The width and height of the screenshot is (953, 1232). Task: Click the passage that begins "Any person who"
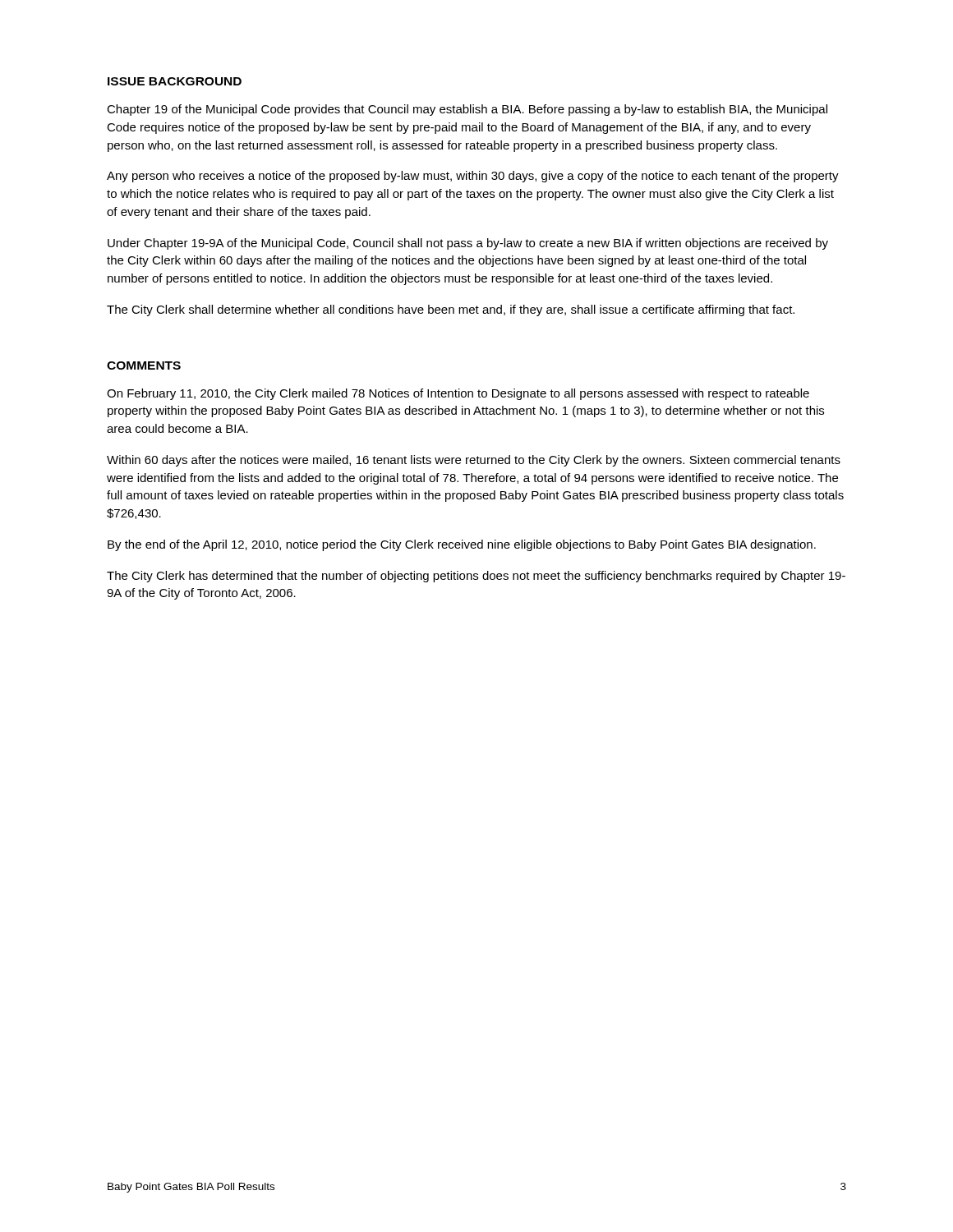[473, 193]
